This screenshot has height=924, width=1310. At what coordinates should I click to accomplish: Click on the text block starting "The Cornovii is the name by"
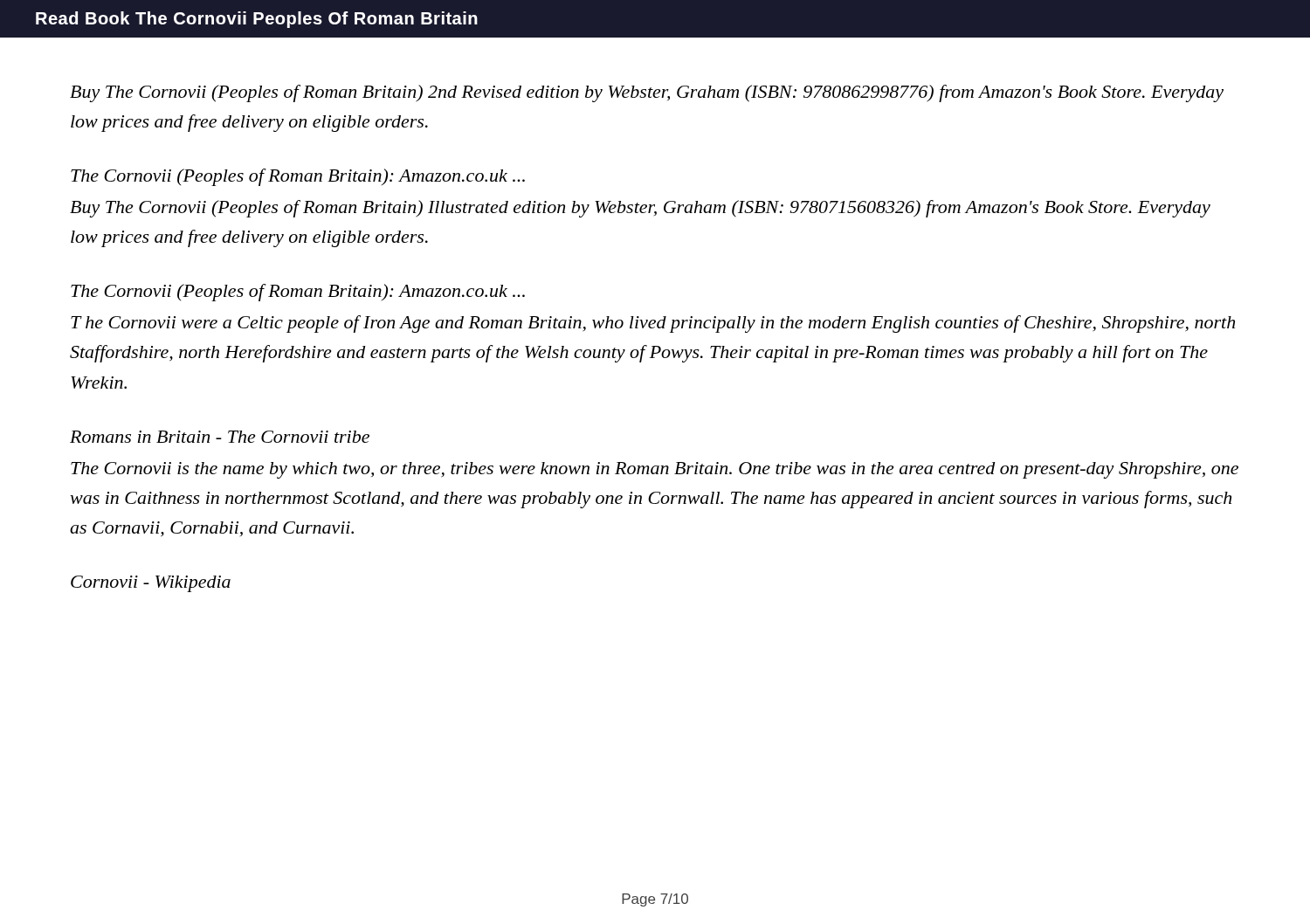[654, 497]
